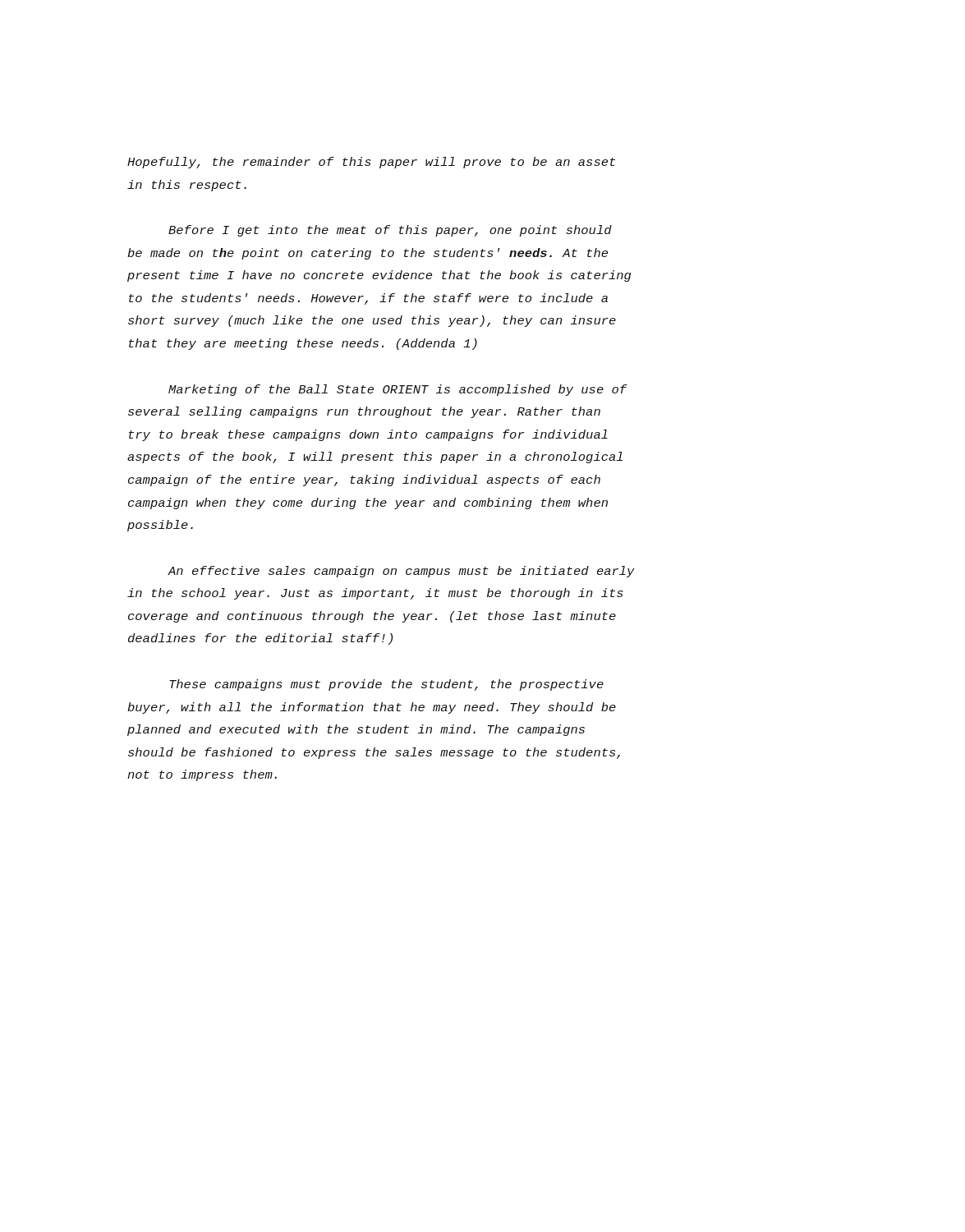This screenshot has height=1232, width=965.
Task: Navigate to the text block starting "Marketing of the"
Action: [482, 458]
